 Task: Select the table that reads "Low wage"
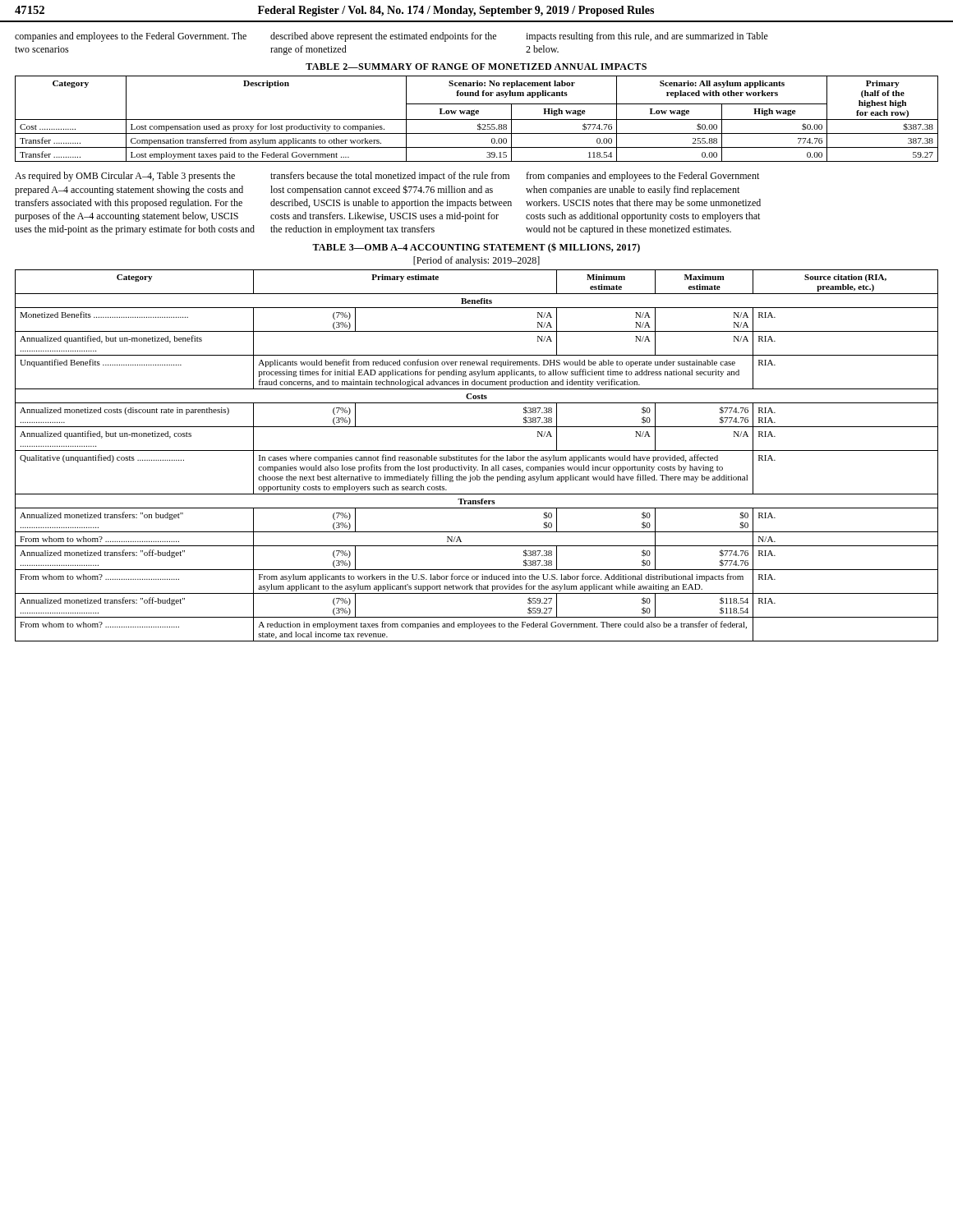pos(476,119)
